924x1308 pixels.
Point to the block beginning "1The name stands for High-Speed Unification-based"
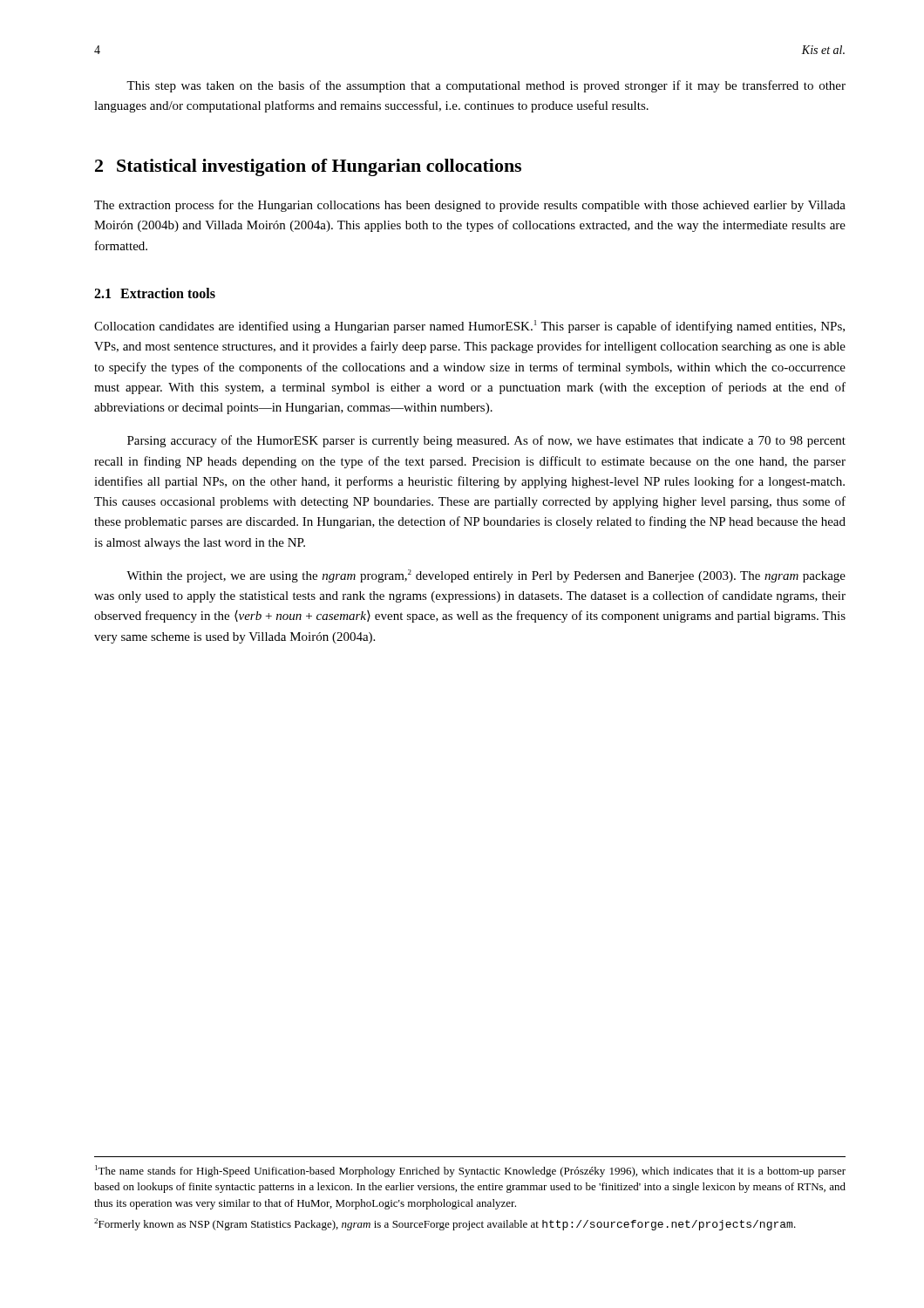pos(470,1186)
